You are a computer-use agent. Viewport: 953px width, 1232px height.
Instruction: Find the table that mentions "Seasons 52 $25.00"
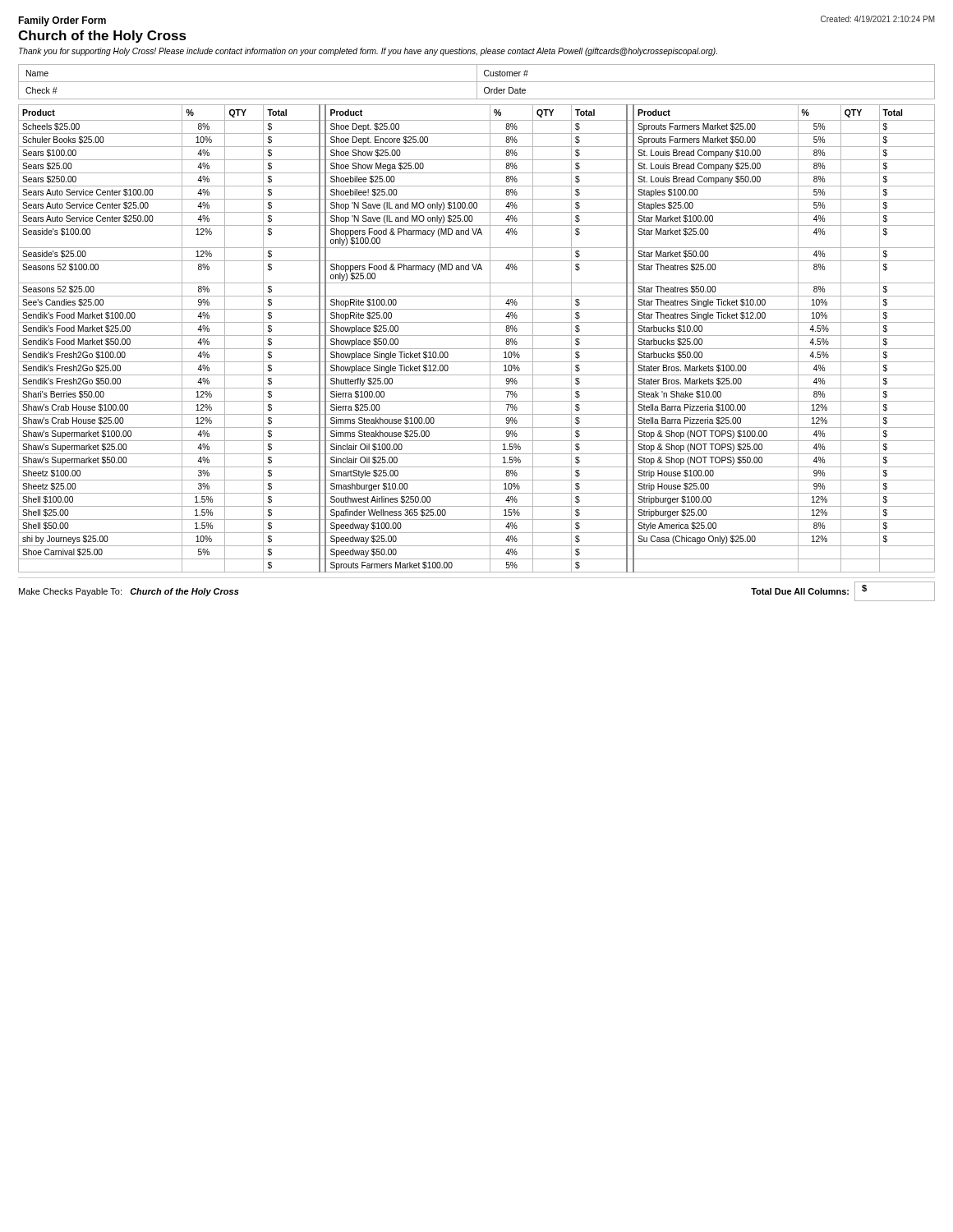pos(476,338)
